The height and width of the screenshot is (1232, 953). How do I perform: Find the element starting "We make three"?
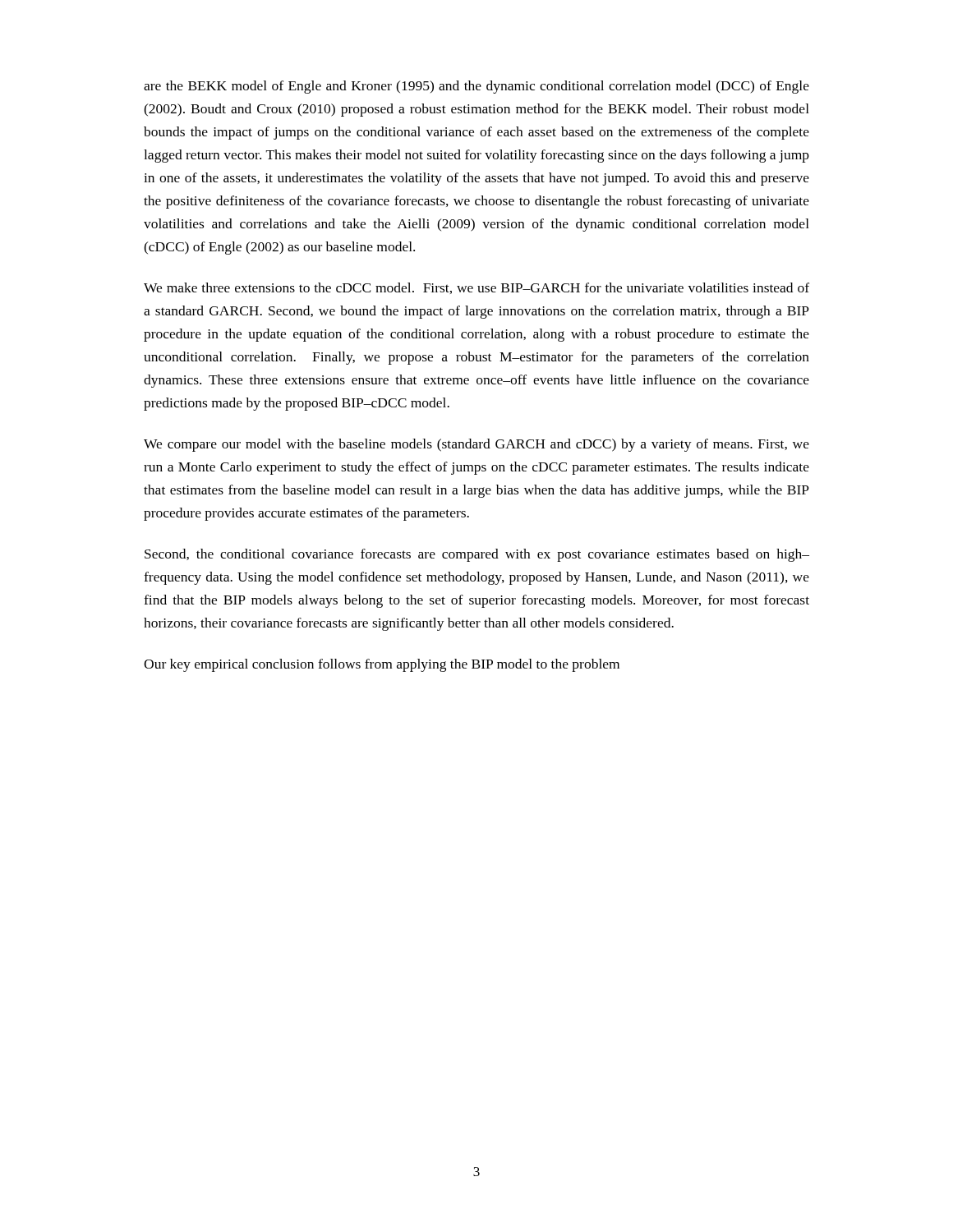point(476,345)
